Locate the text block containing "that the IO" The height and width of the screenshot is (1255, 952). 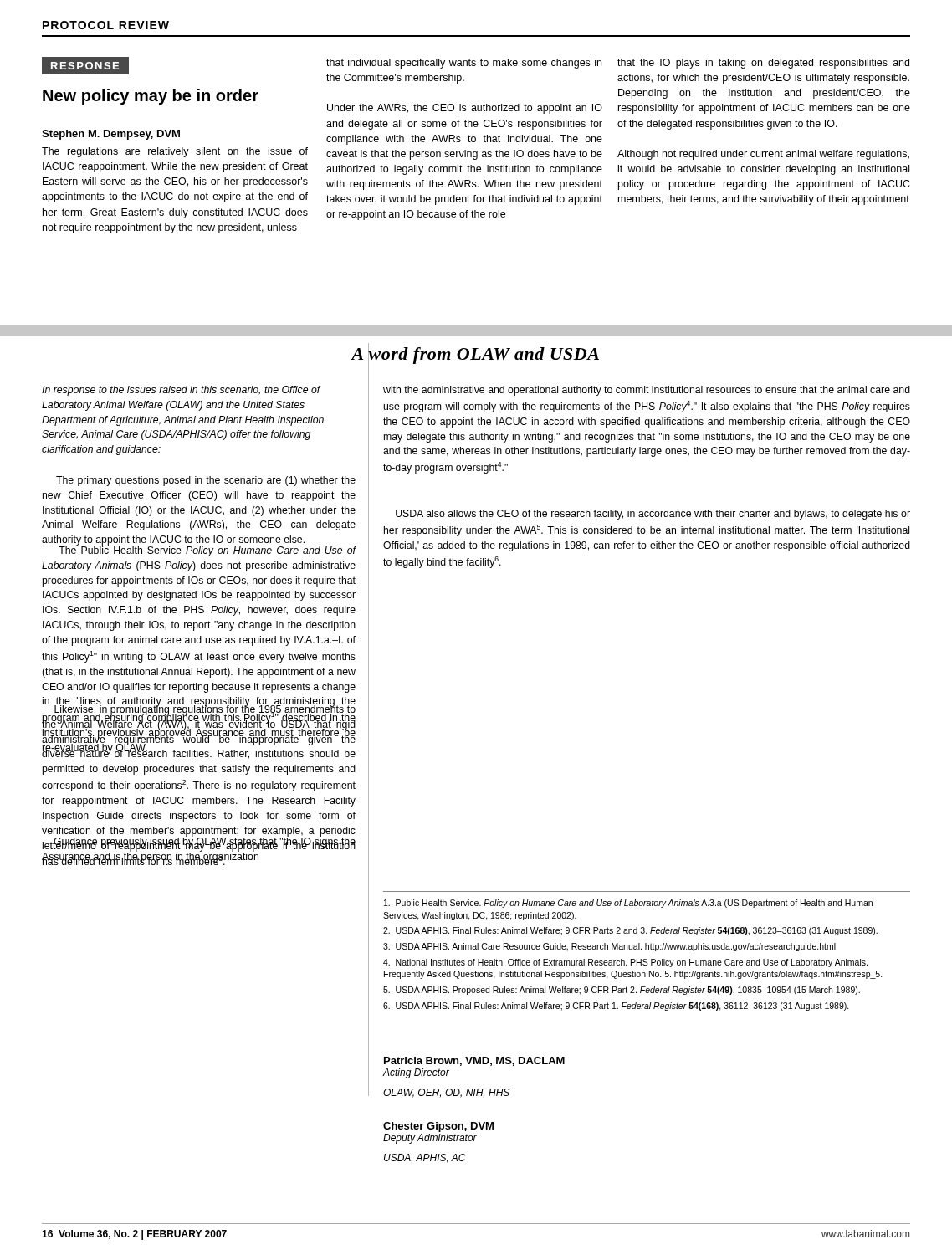pos(764,131)
